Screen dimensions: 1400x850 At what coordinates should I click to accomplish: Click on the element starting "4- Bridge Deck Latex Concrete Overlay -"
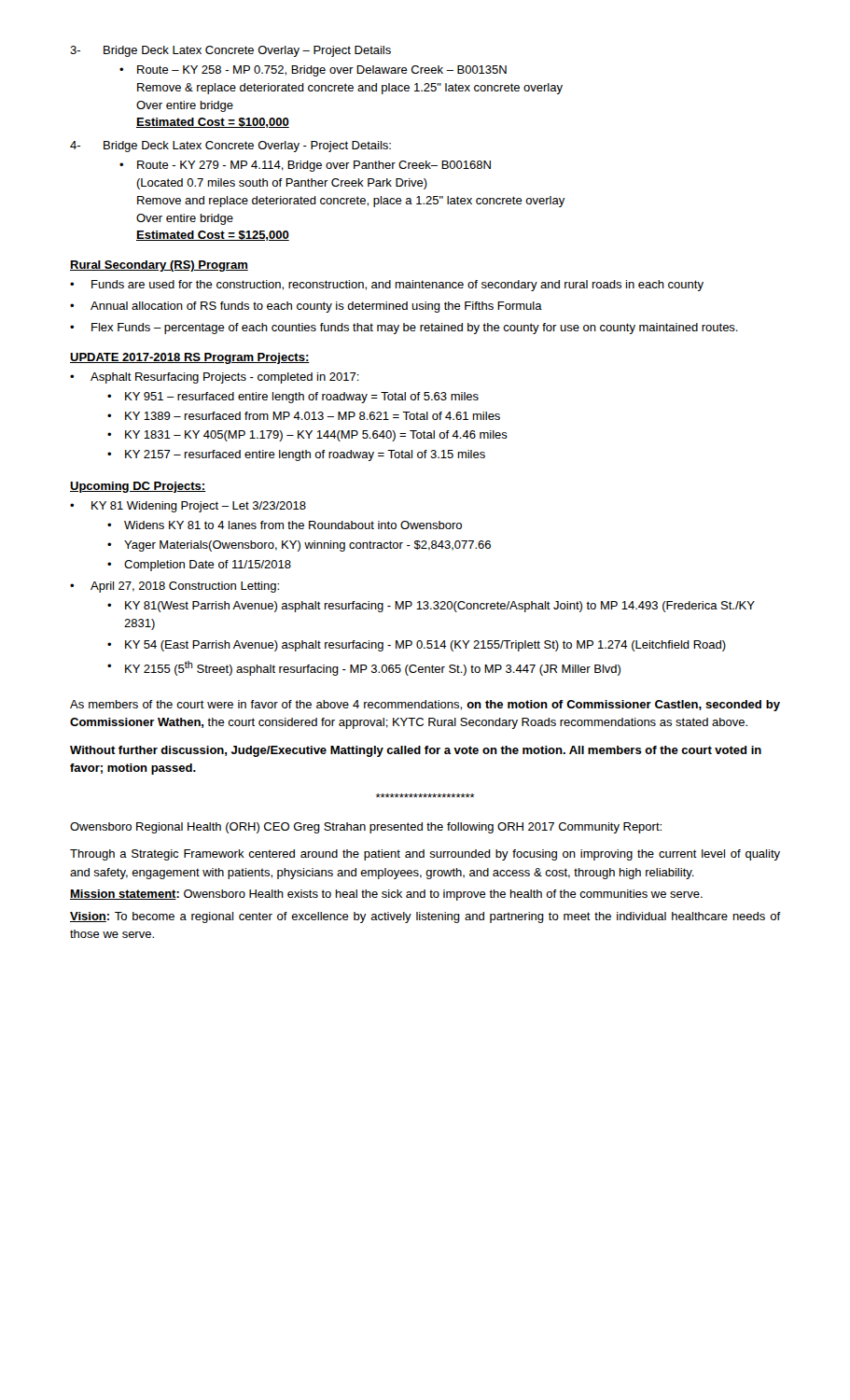point(317,191)
